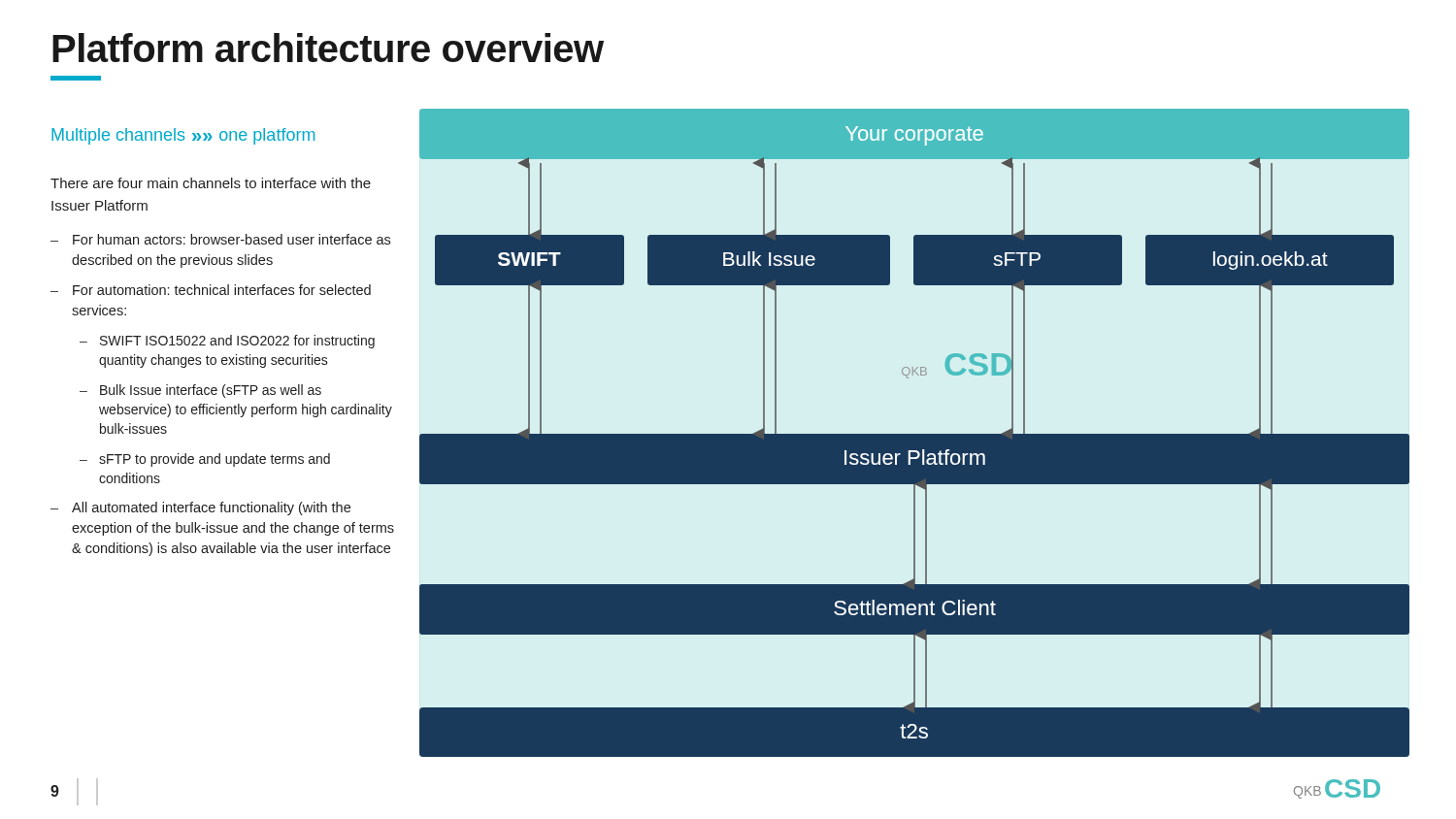The image size is (1456, 819).
Task: Select the flowchart
Action: pos(920,431)
